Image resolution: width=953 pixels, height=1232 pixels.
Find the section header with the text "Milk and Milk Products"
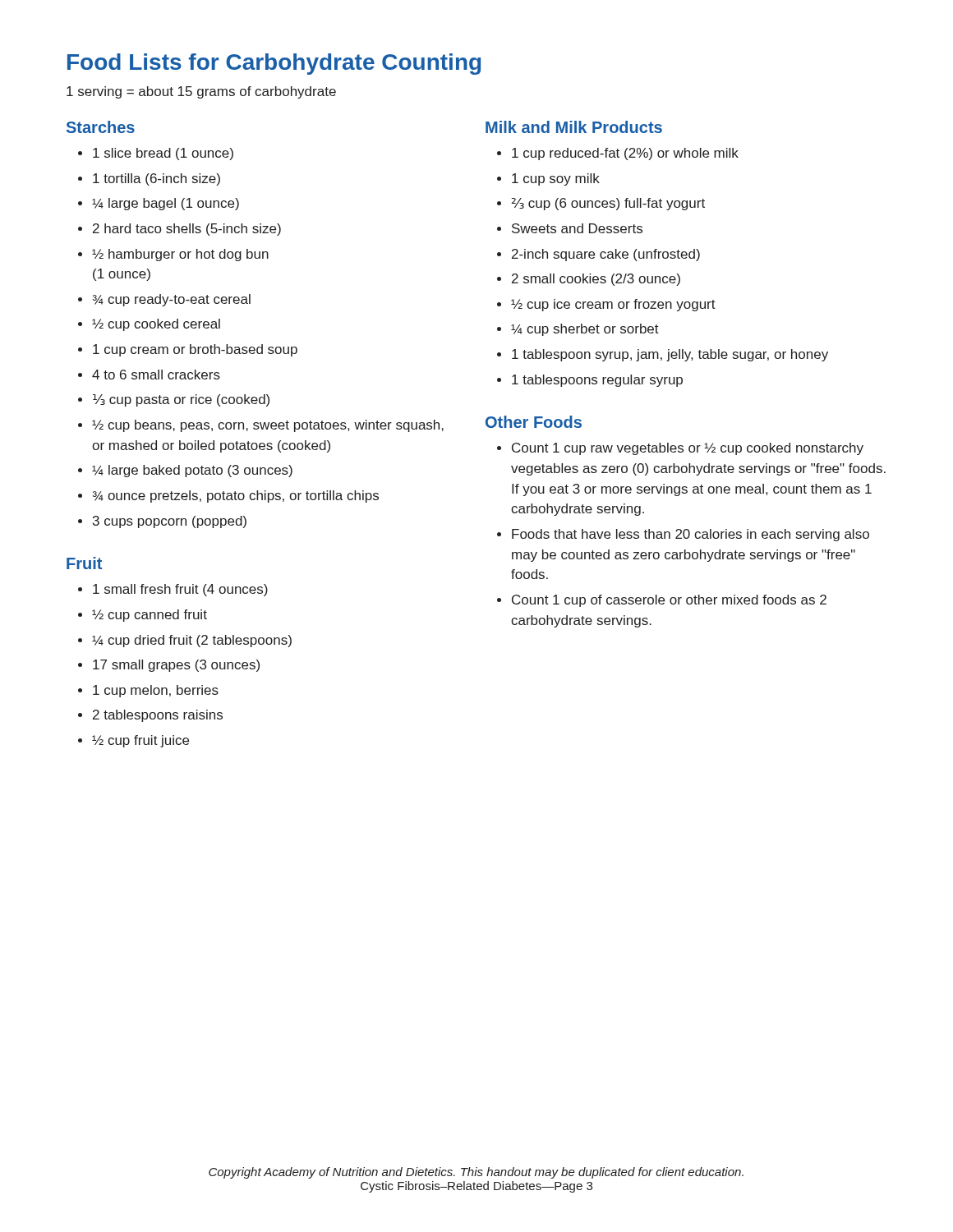(574, 127)
